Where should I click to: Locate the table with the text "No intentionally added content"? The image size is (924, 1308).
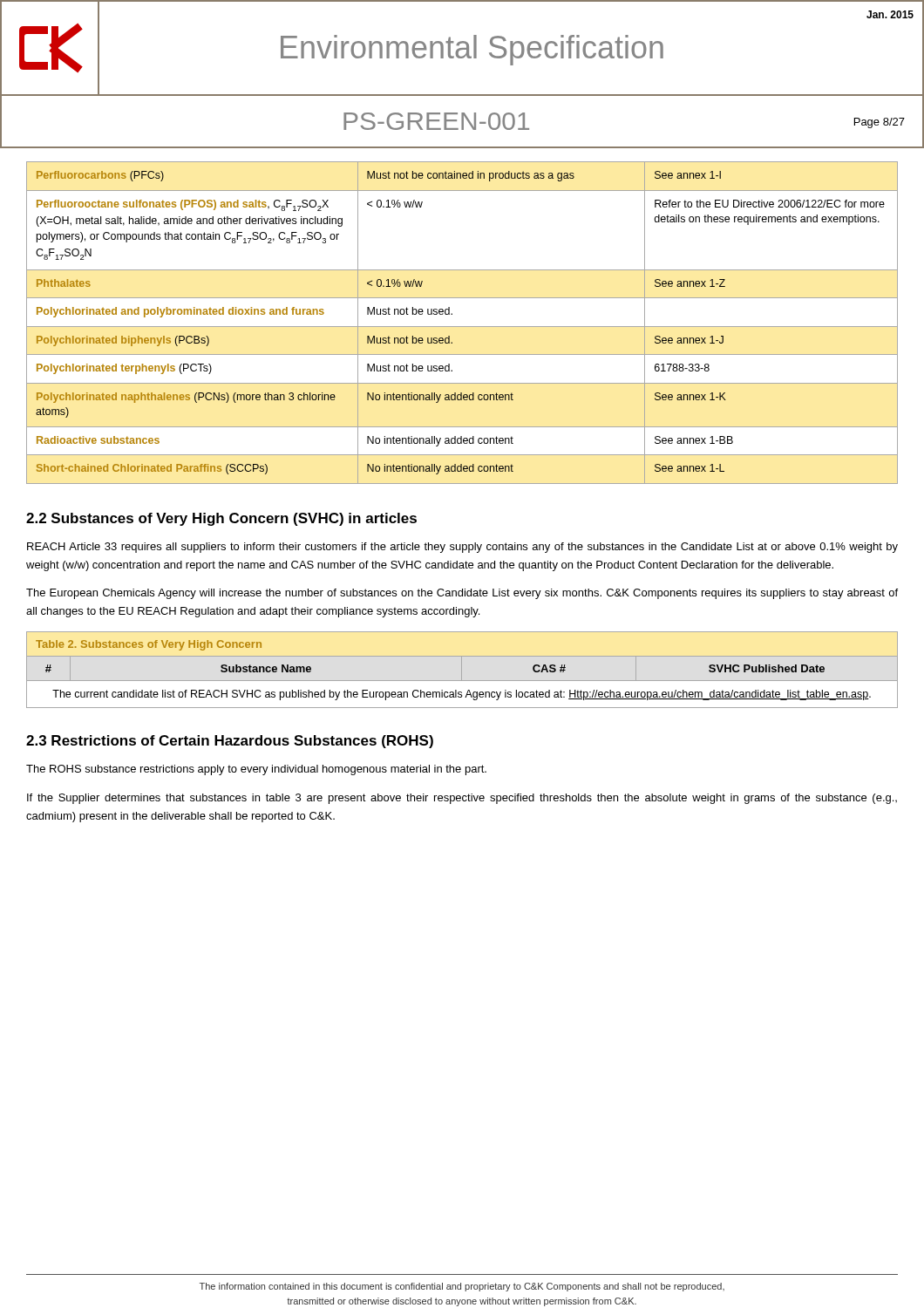point(462,323)
